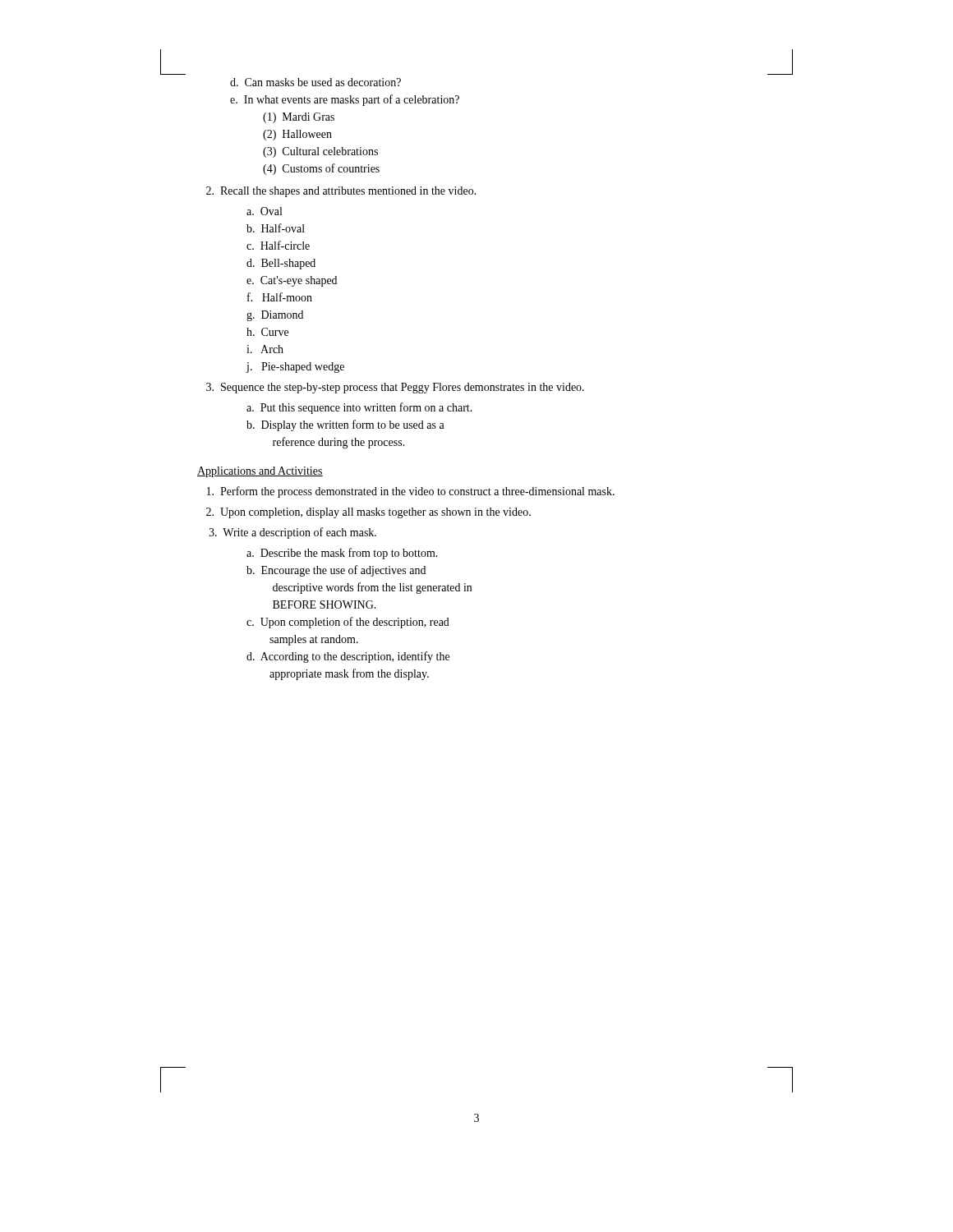Find the text starting "d. Bell-shaped"
The height and width of the screenshot is (1232, 953).
[281, 263]
